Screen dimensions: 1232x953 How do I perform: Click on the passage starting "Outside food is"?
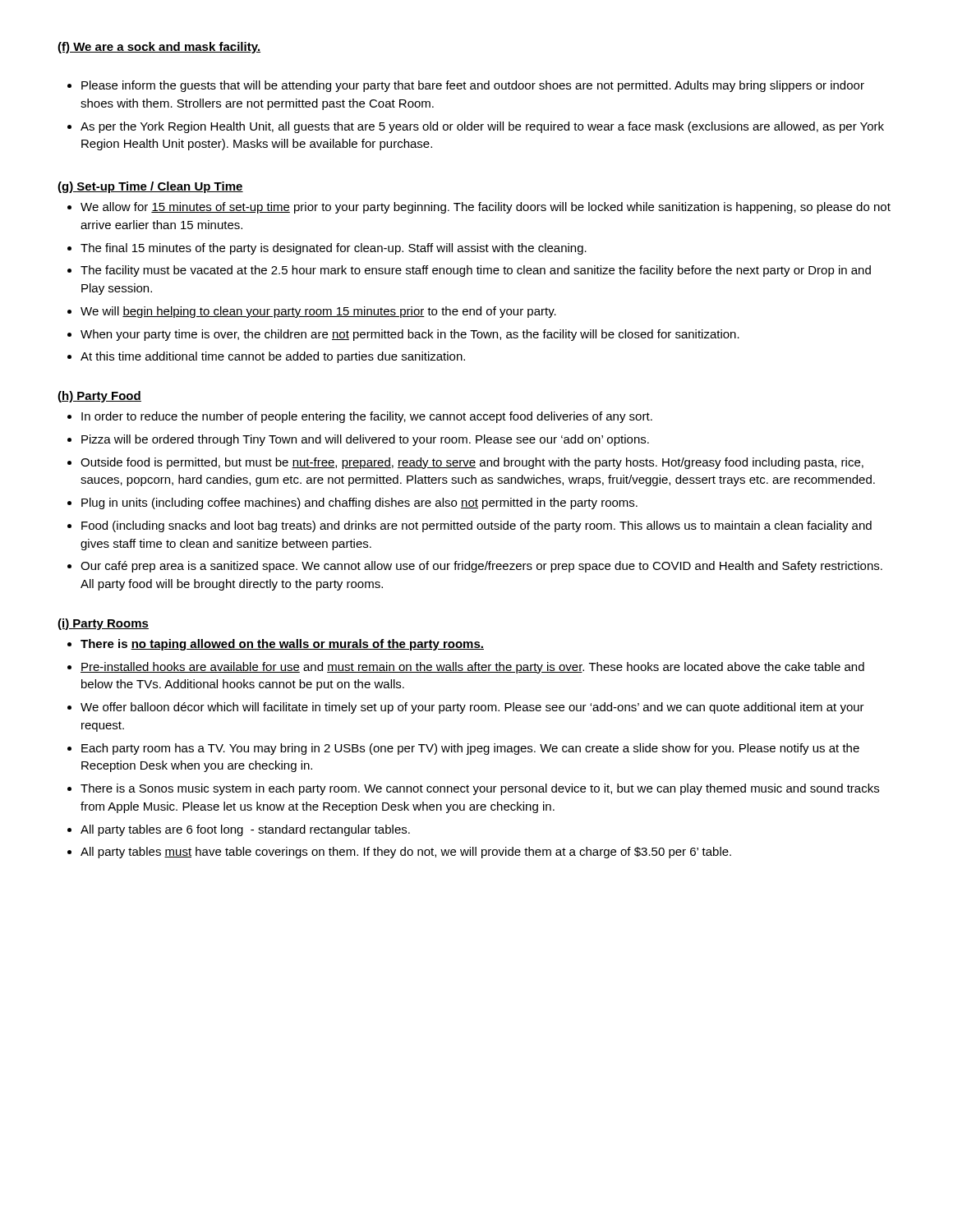pyautogui.click(x=476, y=471)
